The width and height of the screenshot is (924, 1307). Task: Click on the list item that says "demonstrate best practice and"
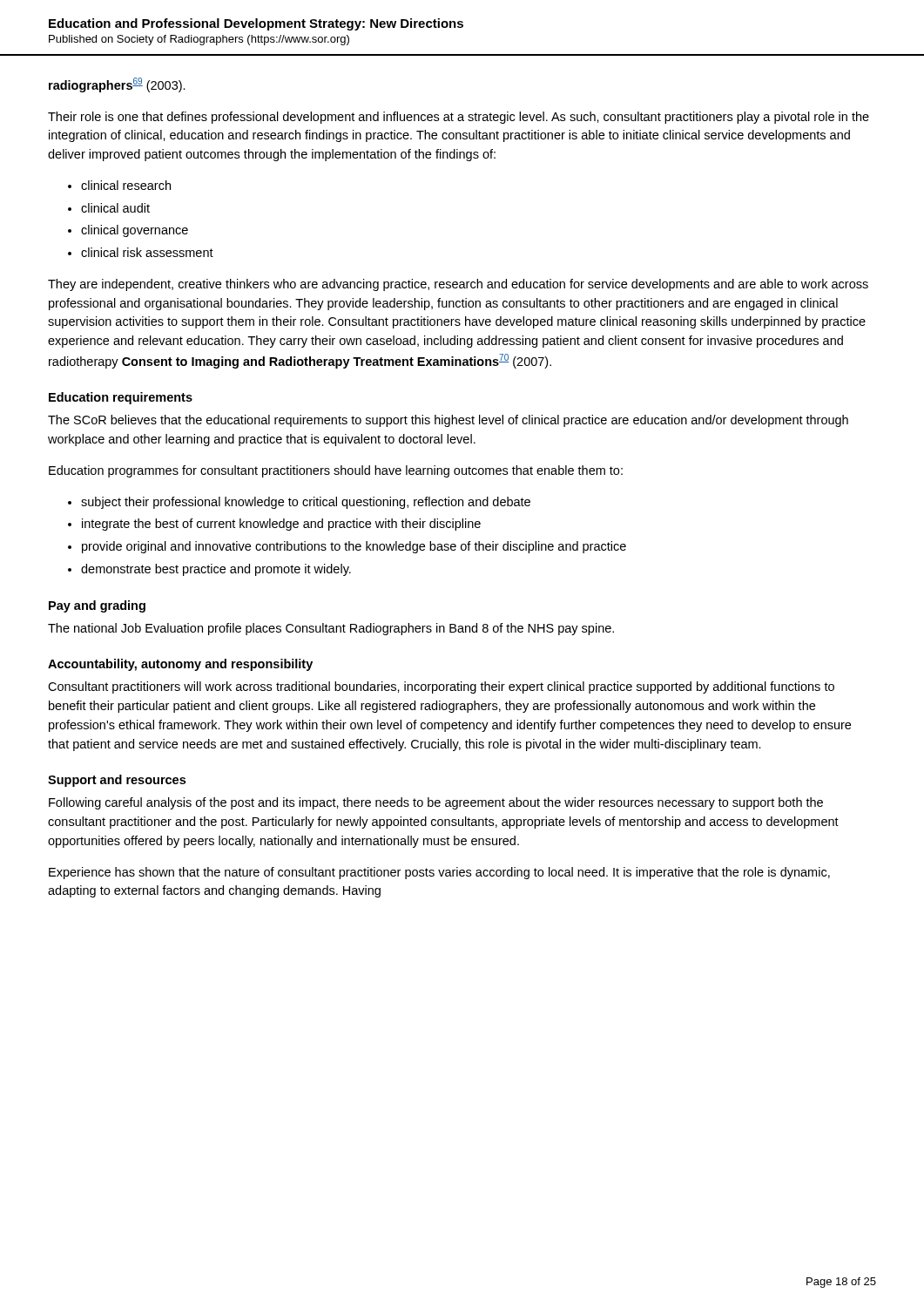coord(216,569)
